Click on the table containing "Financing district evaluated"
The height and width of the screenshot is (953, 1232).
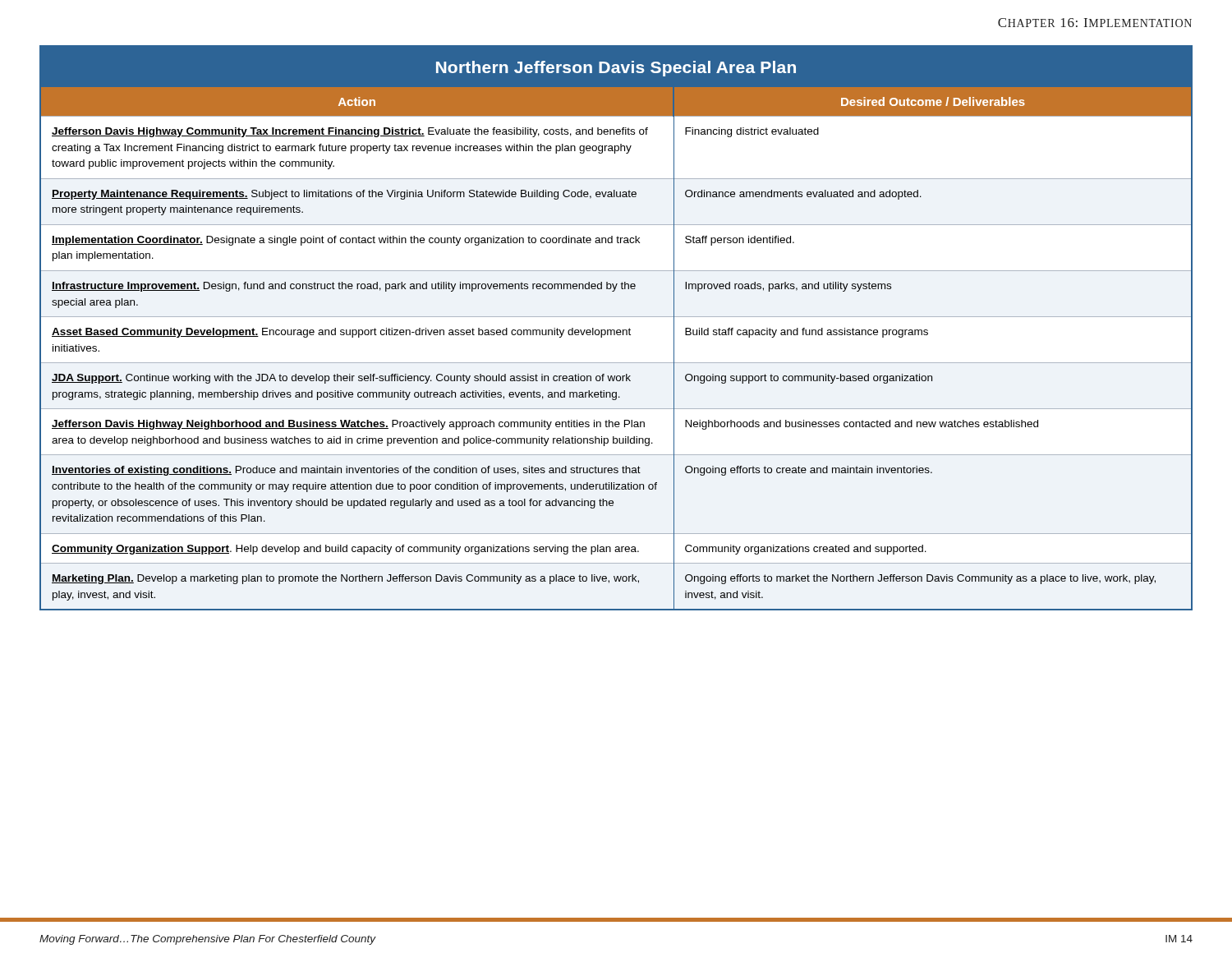tap(933, 147)
